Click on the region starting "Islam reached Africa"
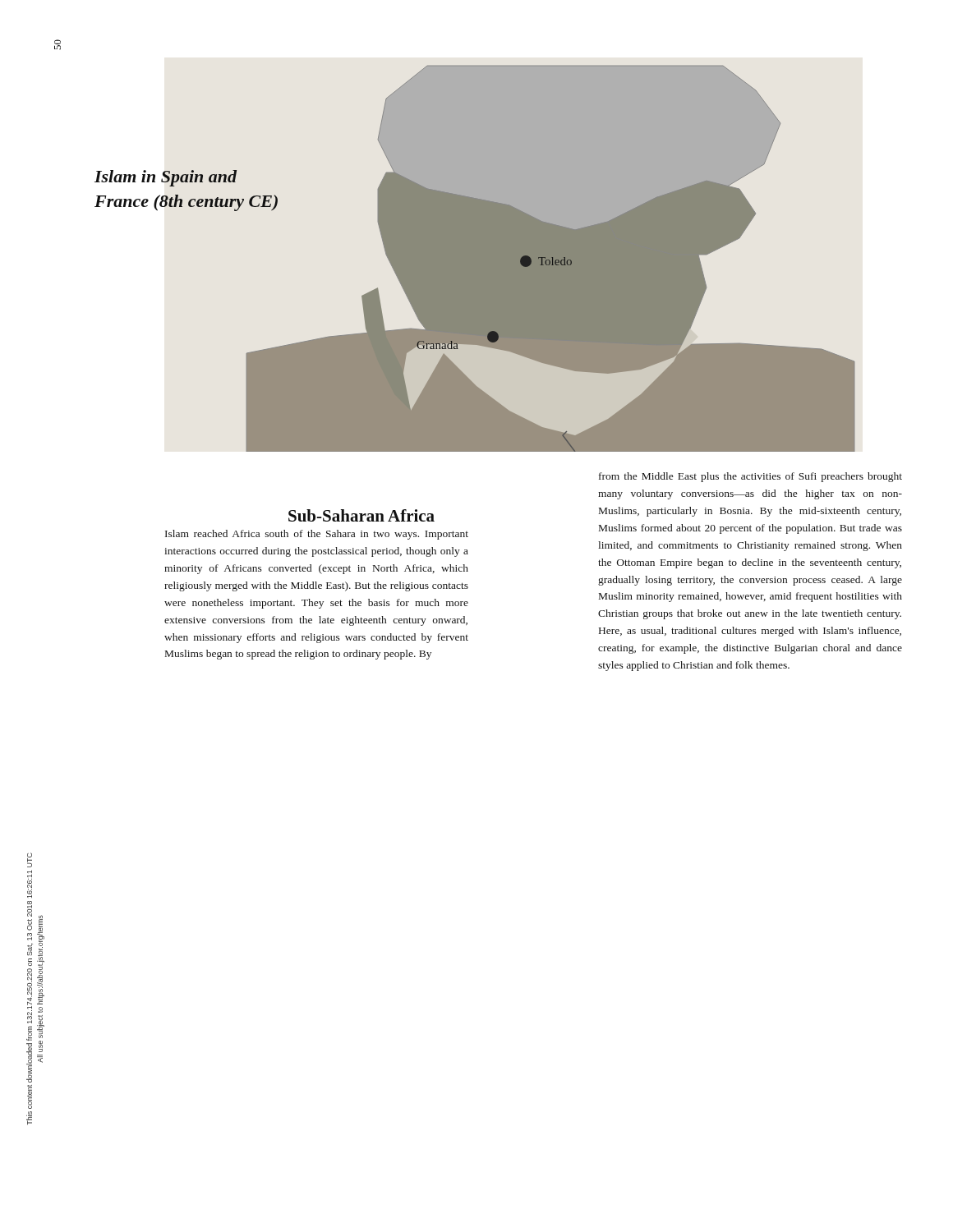The image size is (953, 1232). (x=316, y=594)
